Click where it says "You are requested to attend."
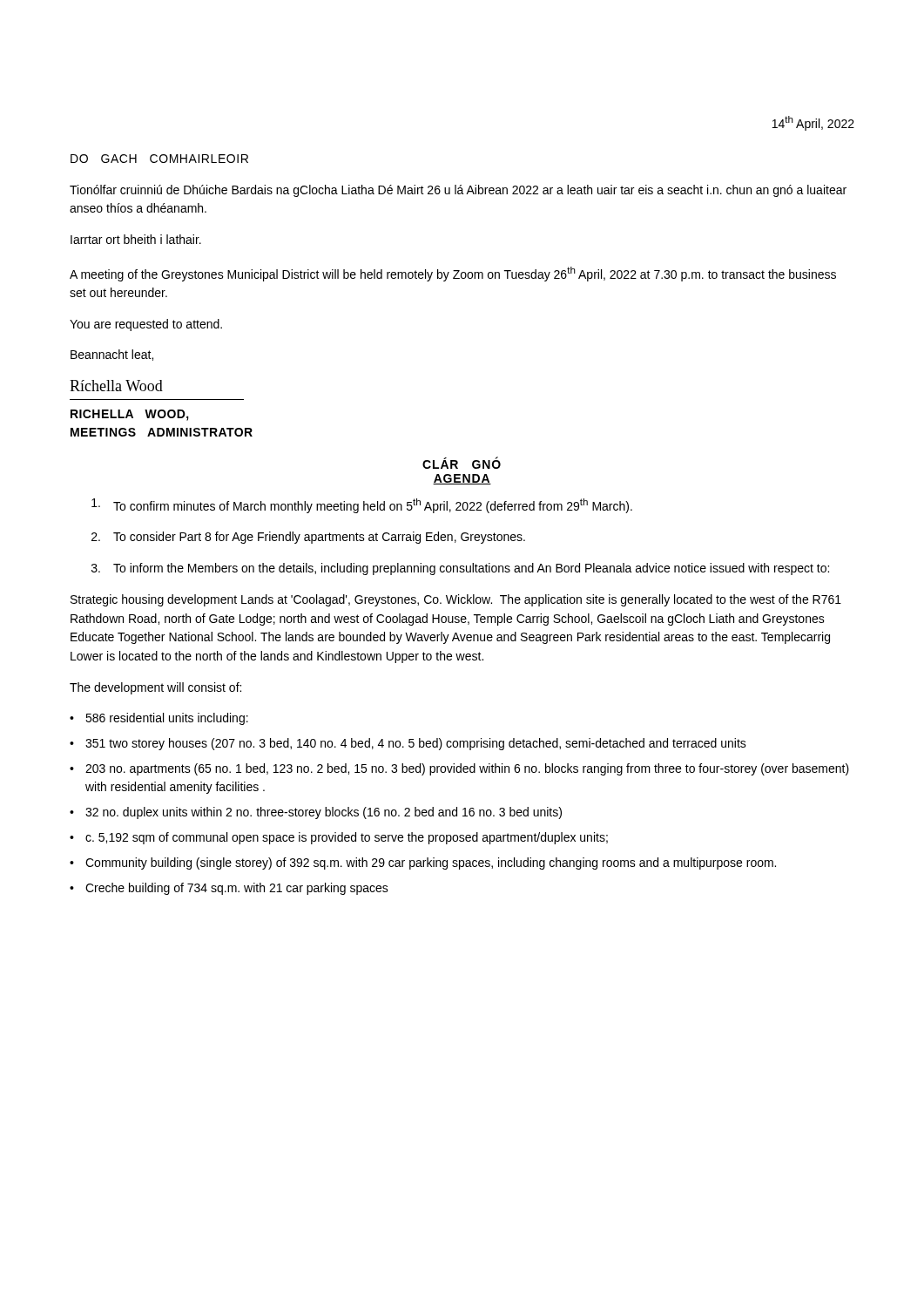The image size is (924, 1307). point(146,324)
